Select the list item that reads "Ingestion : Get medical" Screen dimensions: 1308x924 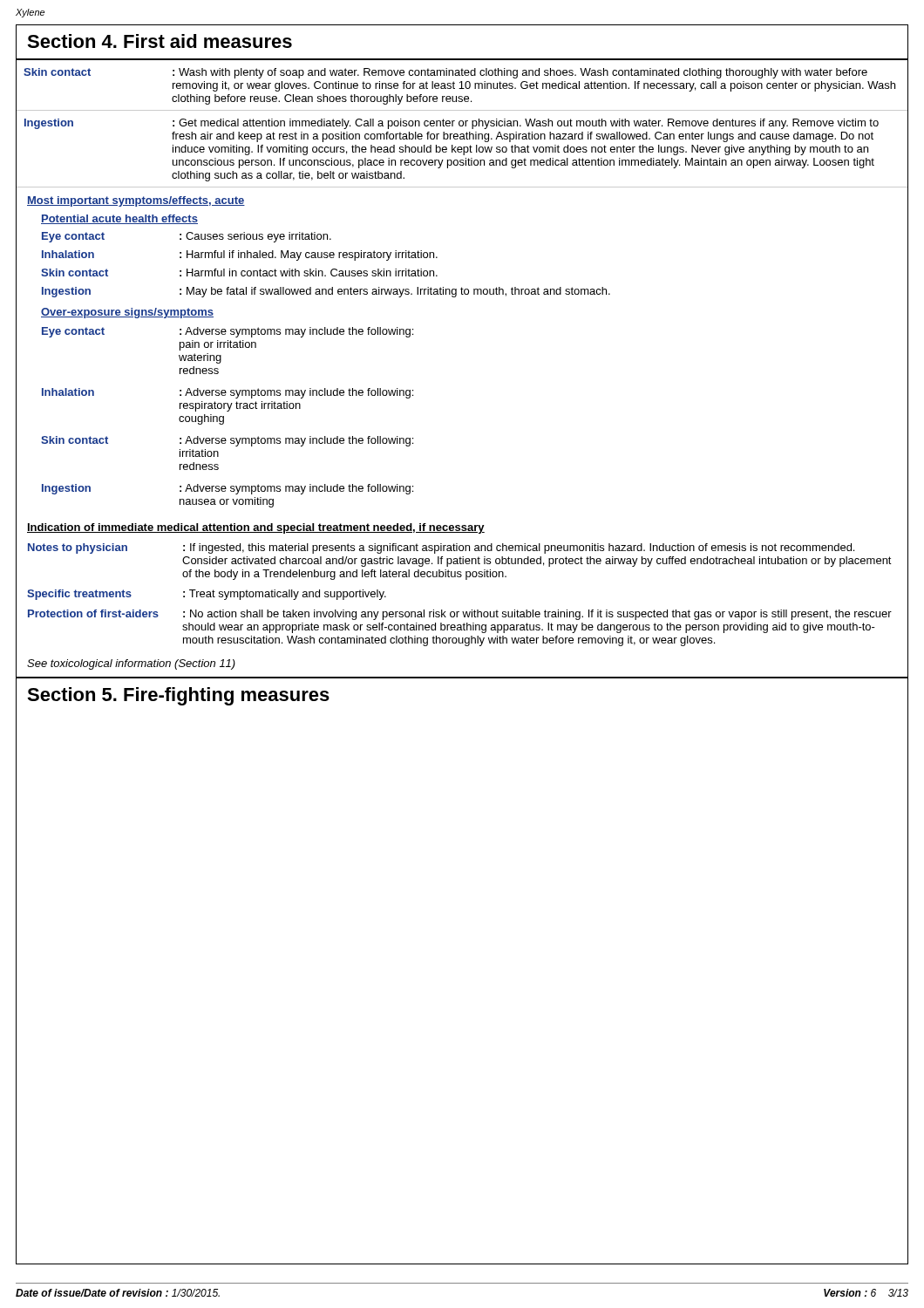click(x=460, y=149)
